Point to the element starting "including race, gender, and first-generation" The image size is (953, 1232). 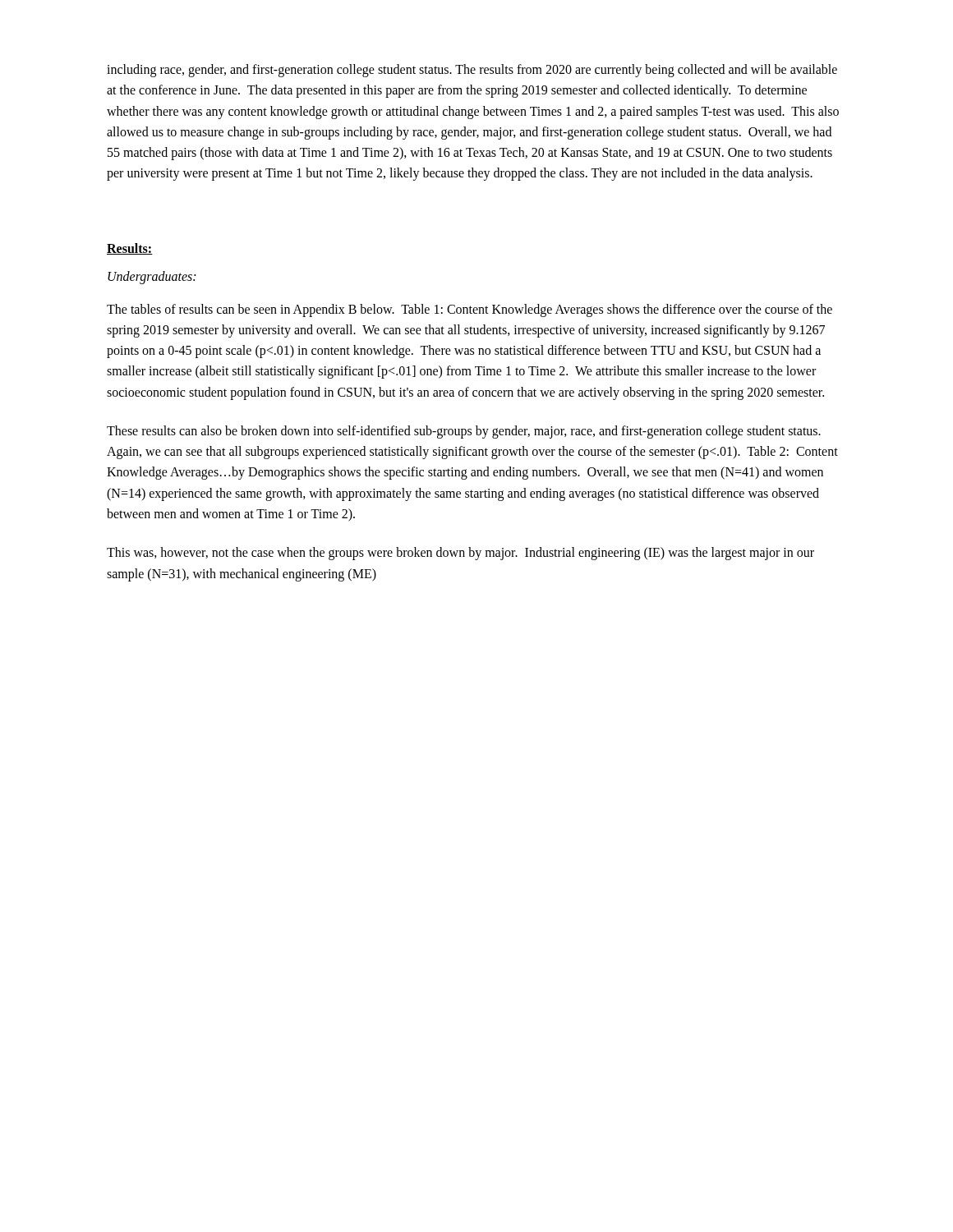coord(473,121)
